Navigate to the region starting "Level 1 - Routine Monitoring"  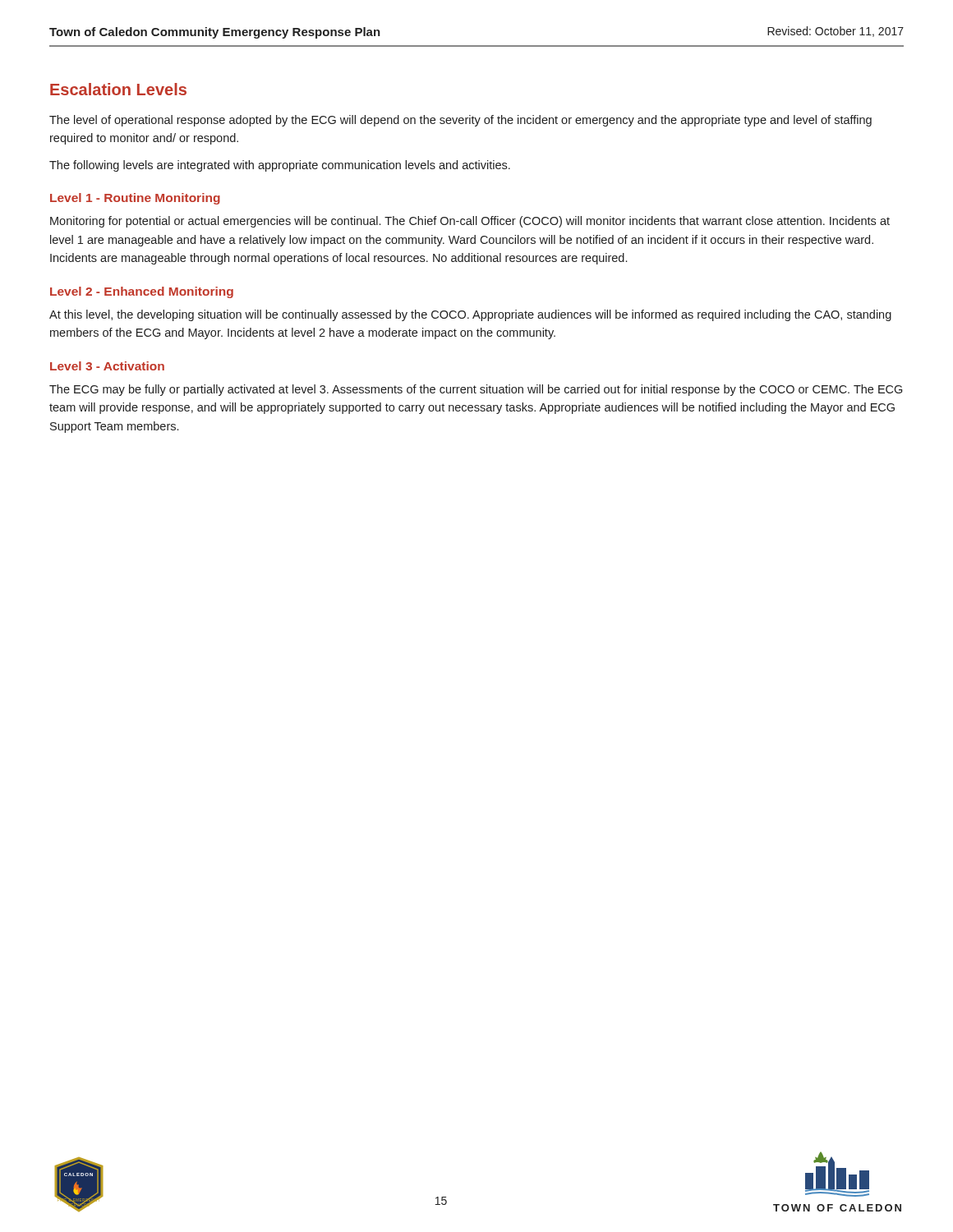pyautogui.click(x=135, y=198)
